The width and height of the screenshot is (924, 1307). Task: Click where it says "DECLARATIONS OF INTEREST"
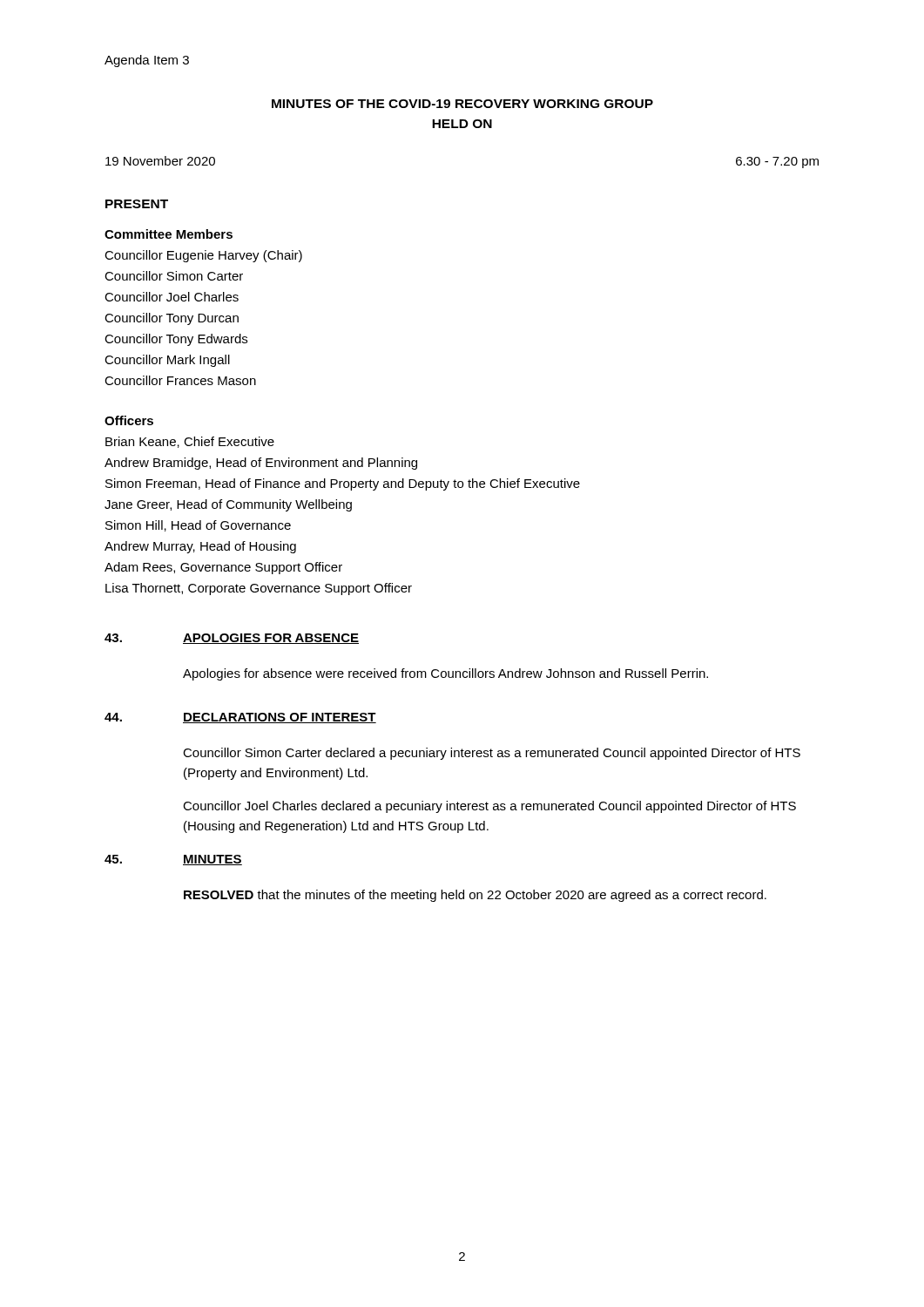[x=279, y=717]
